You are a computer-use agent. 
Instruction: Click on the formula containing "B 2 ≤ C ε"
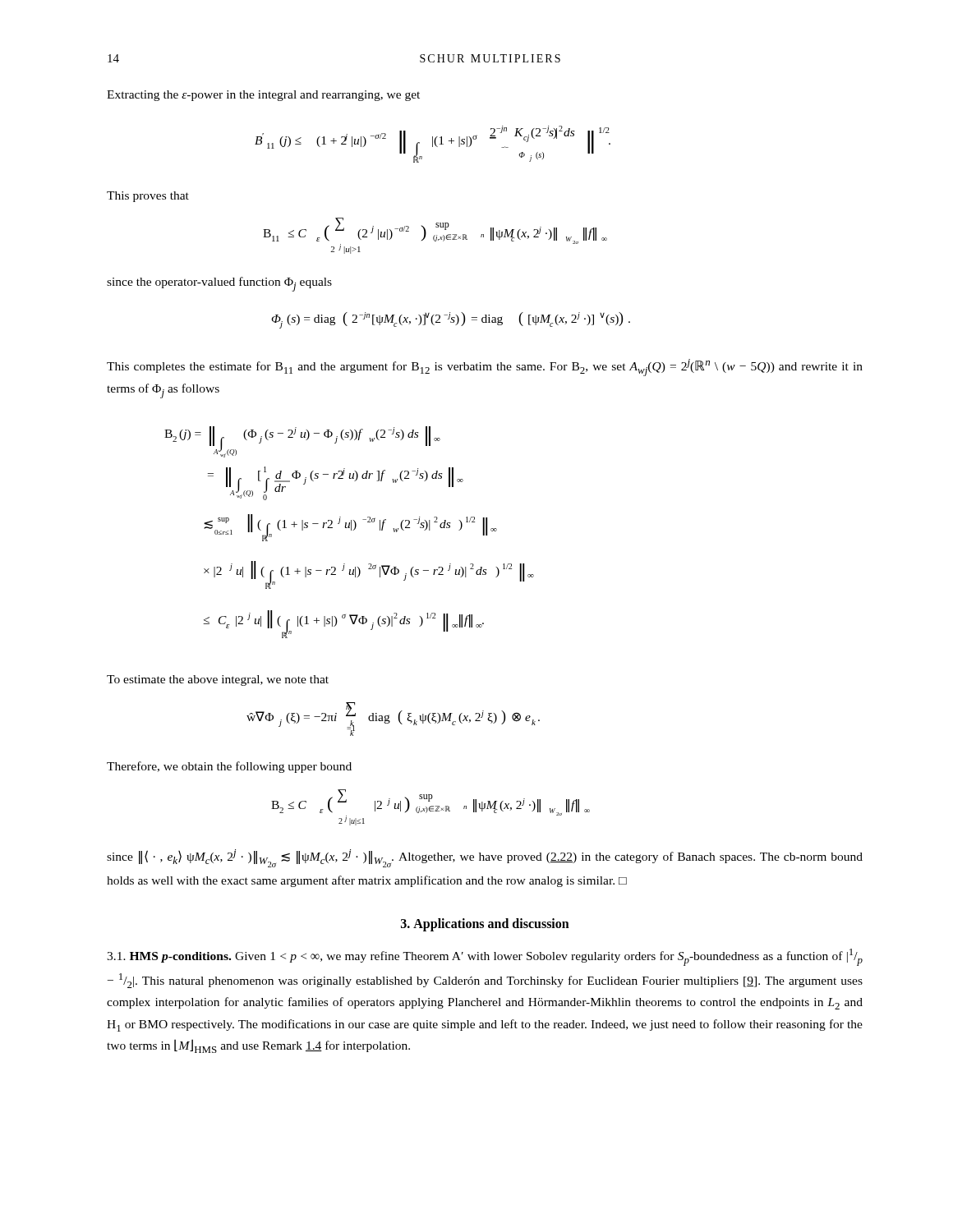pyautogui.click(x=509, y=805)
